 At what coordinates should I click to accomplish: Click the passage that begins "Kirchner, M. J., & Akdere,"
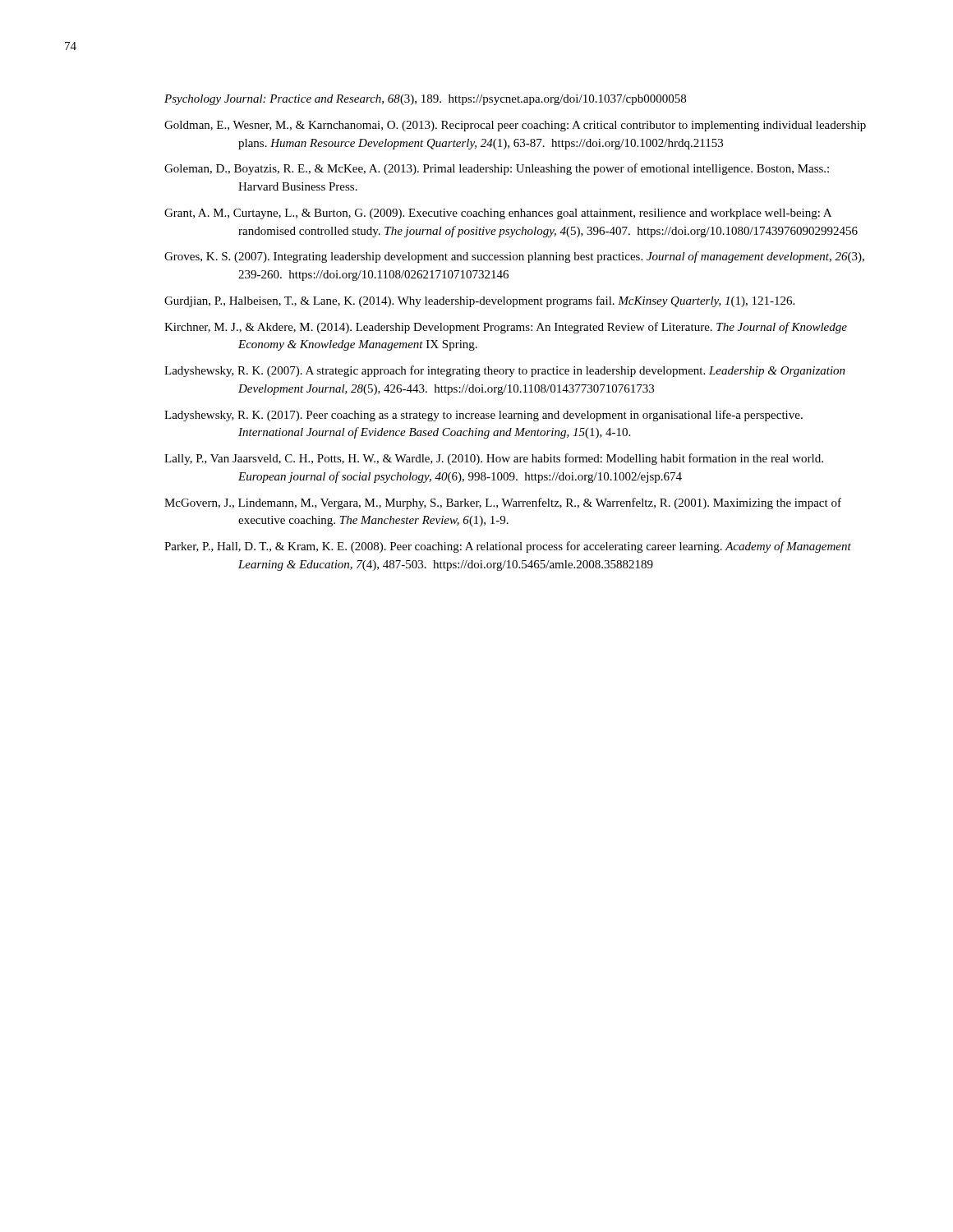coord(506,335)
